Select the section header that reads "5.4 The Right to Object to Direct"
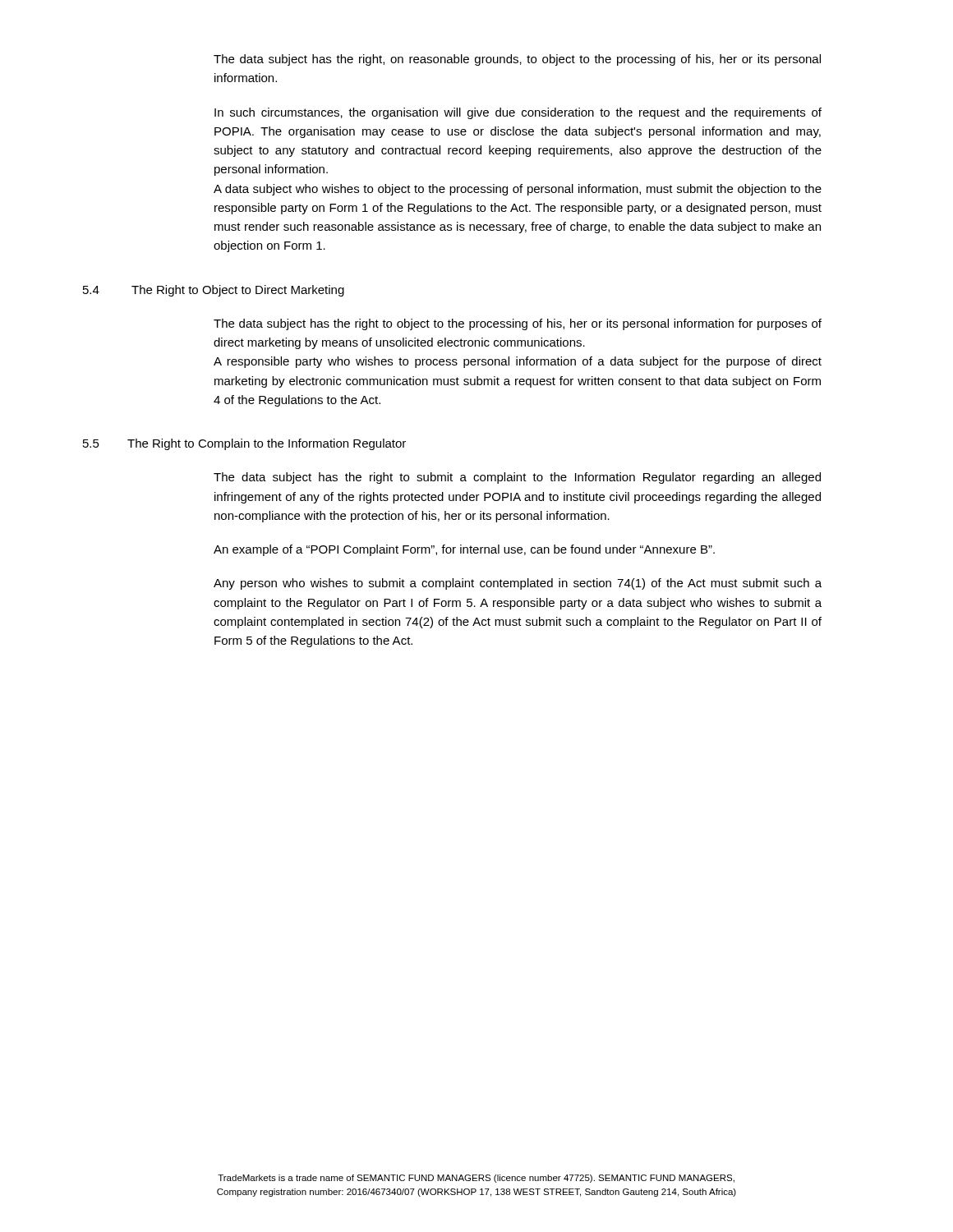 point(213,289)
